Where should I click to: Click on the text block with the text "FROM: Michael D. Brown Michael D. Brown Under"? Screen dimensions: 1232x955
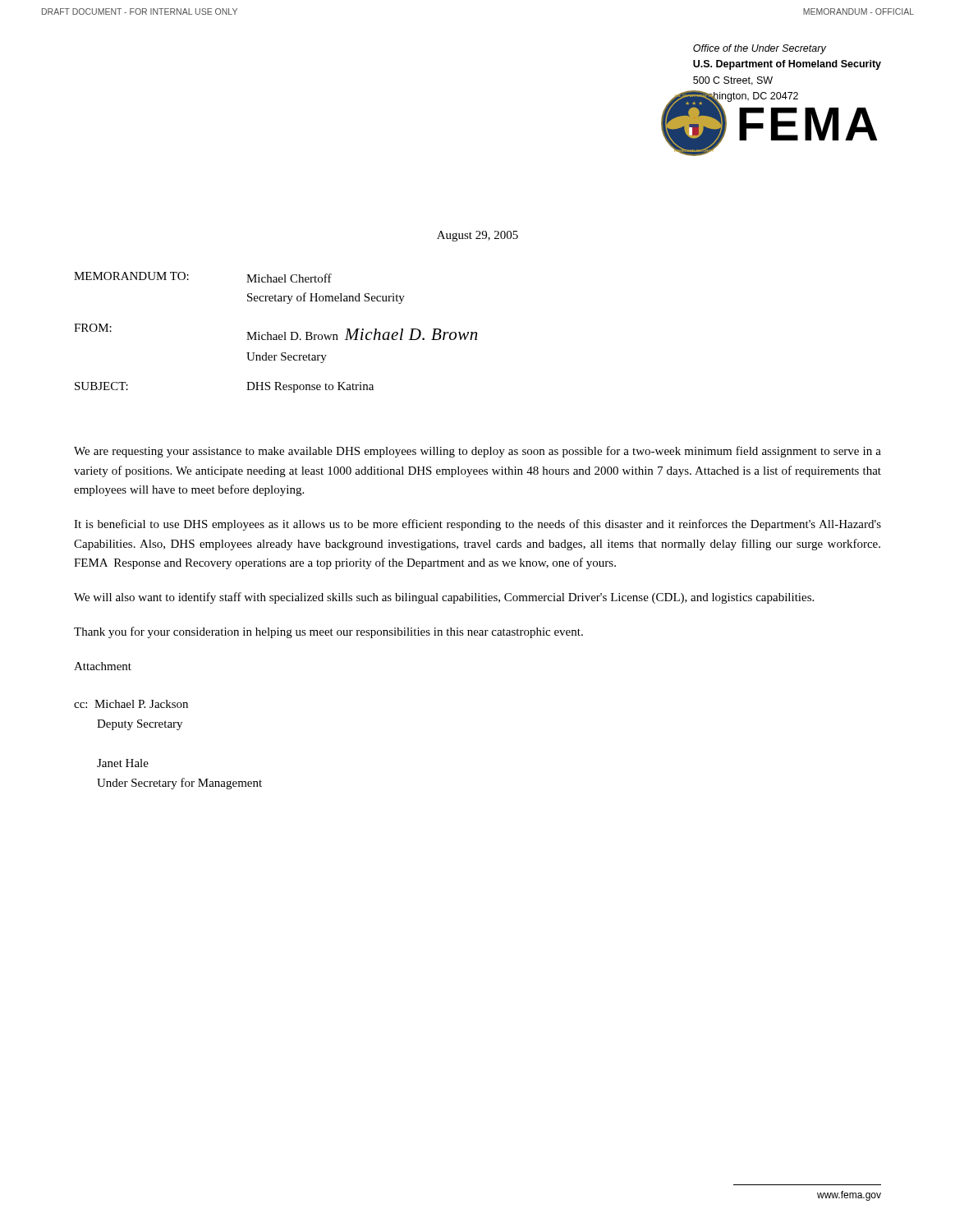tap(276, 344)
